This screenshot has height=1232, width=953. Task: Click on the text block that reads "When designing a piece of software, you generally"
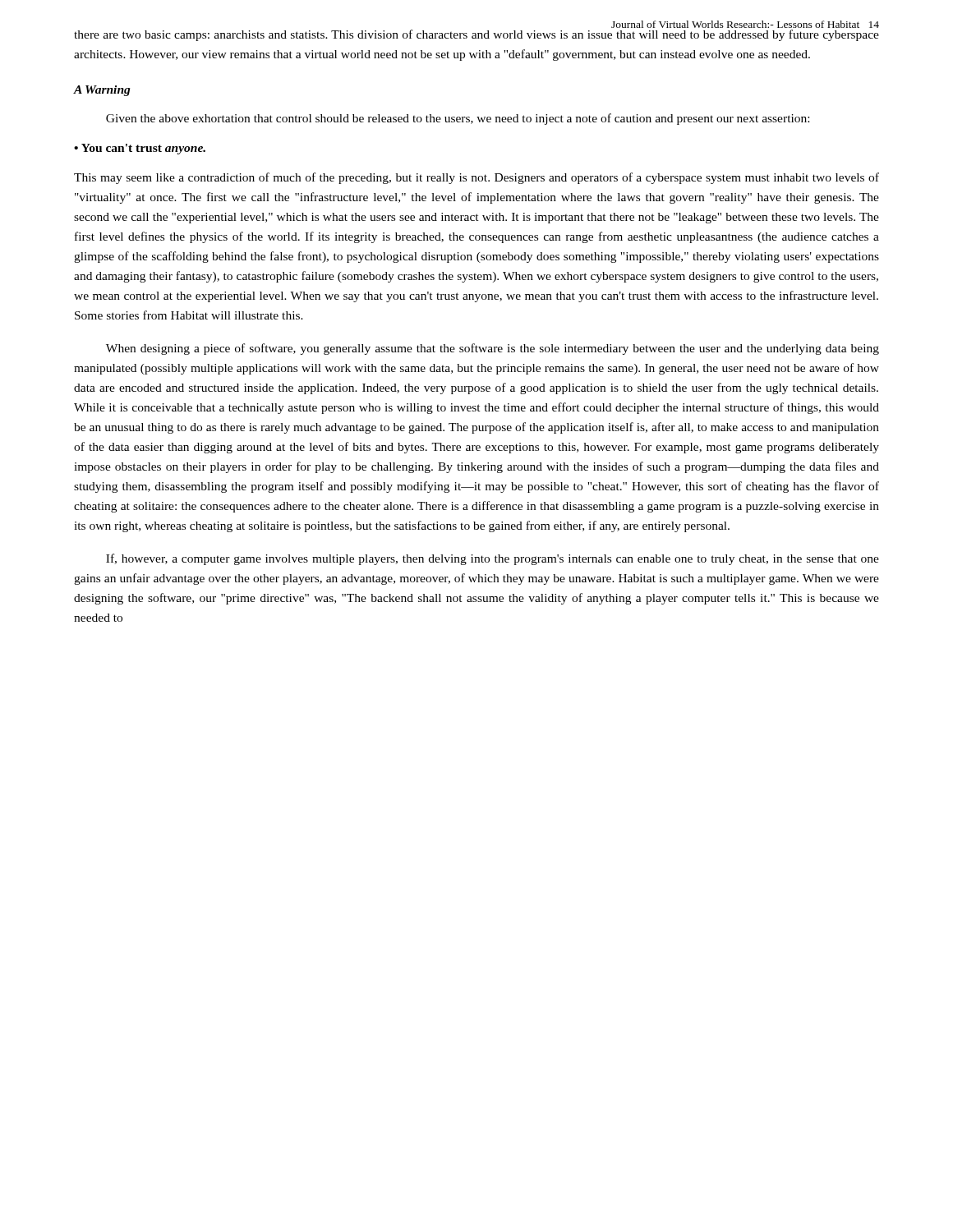[x=476, y=437]
